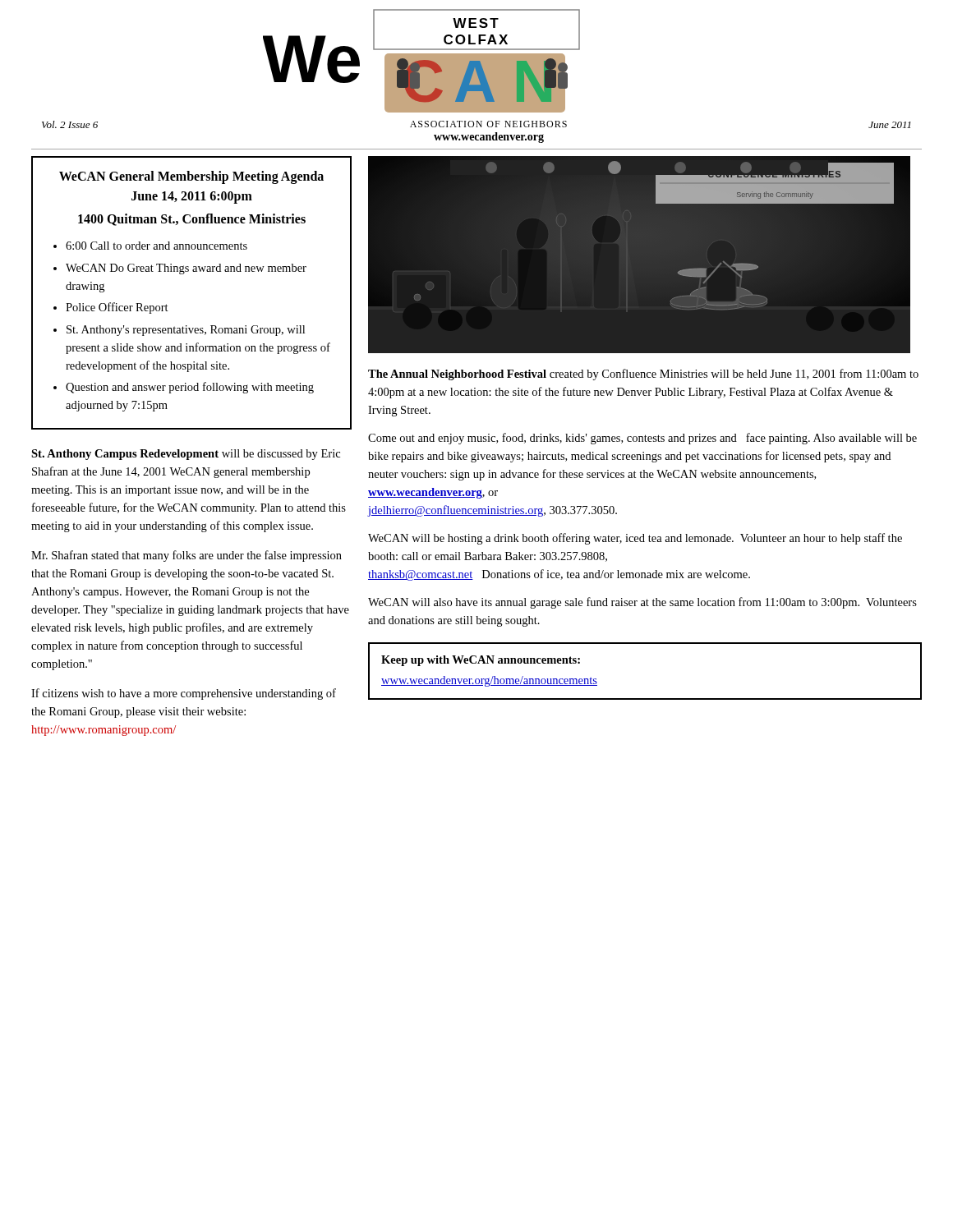Find the text block that says "Mr. Shafran stated that"

point(190,610)
